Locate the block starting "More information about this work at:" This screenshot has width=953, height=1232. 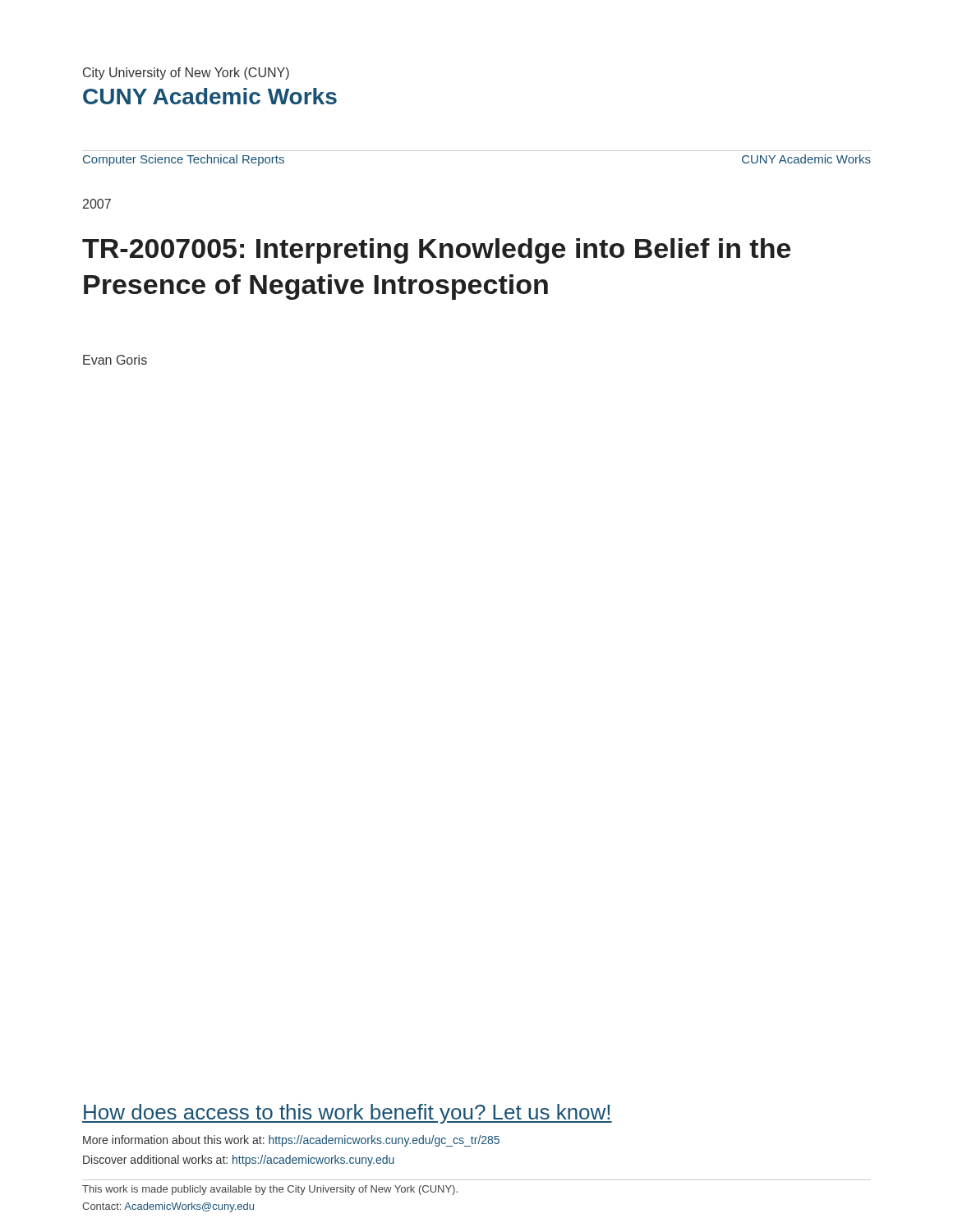coord(291,1150)
